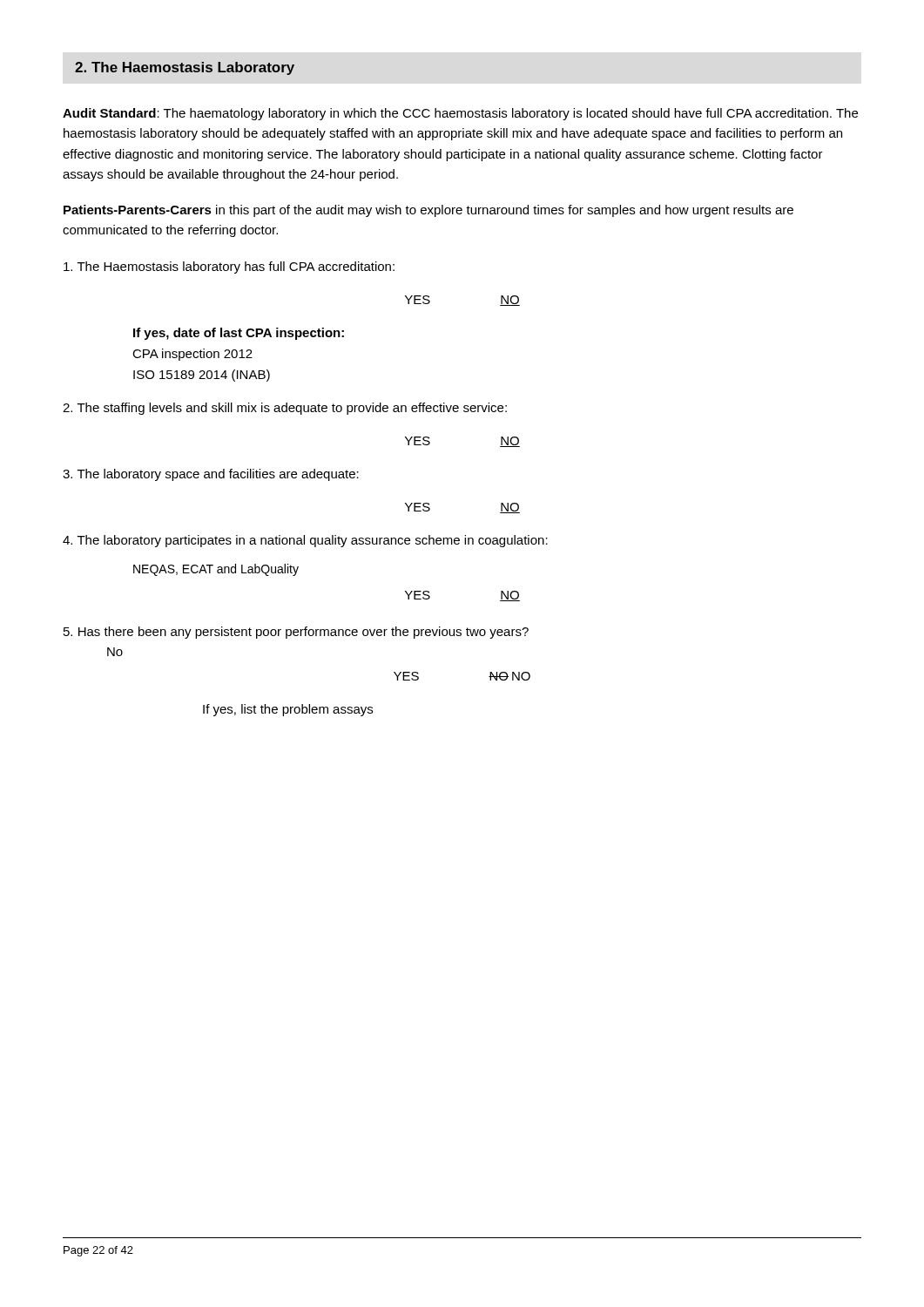Select the text block that says "If yes, date of last"
Screen dimensions: 1307x924
(239, 353)
